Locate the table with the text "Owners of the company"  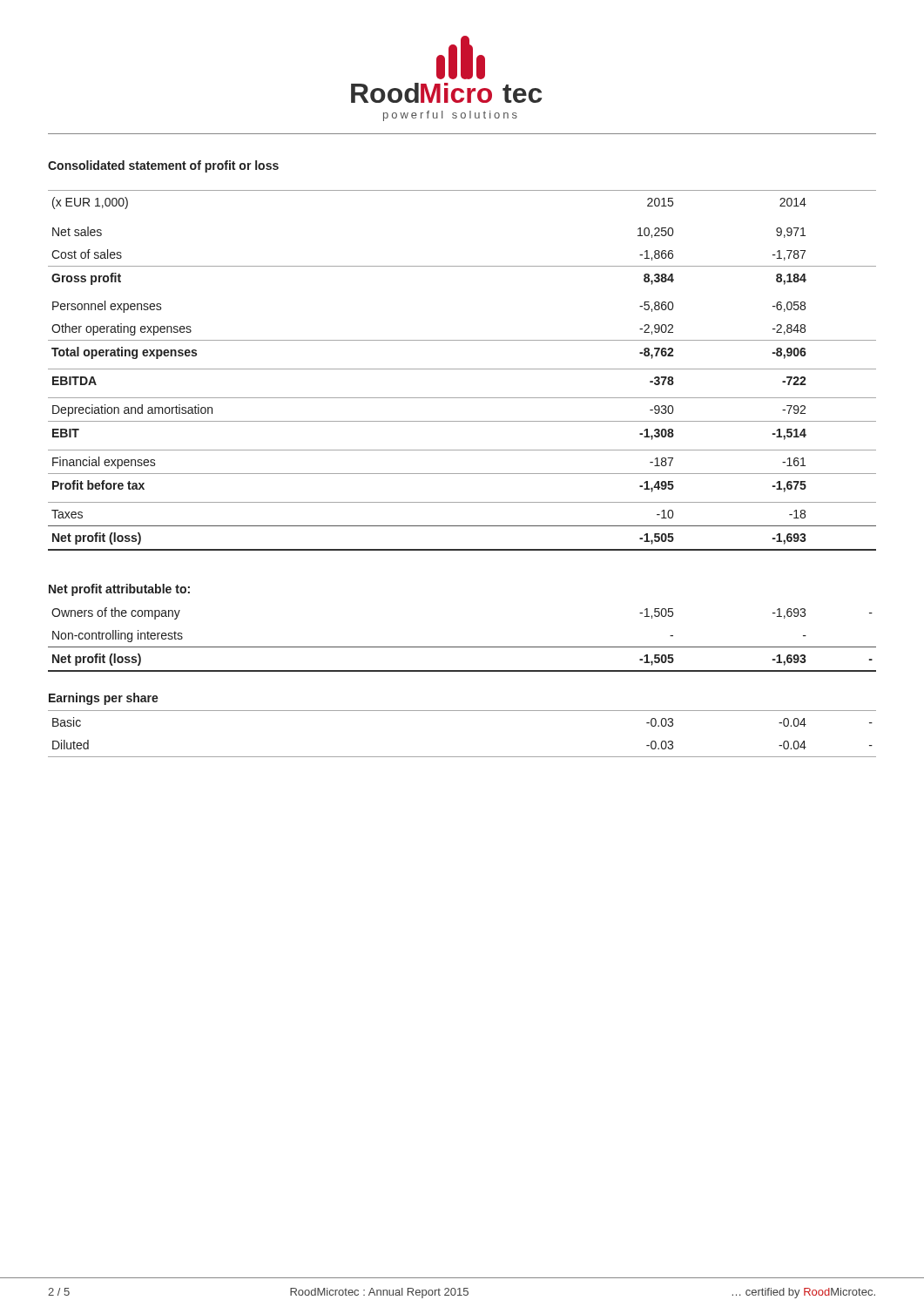pyautogui.click(x=462, y=637)
